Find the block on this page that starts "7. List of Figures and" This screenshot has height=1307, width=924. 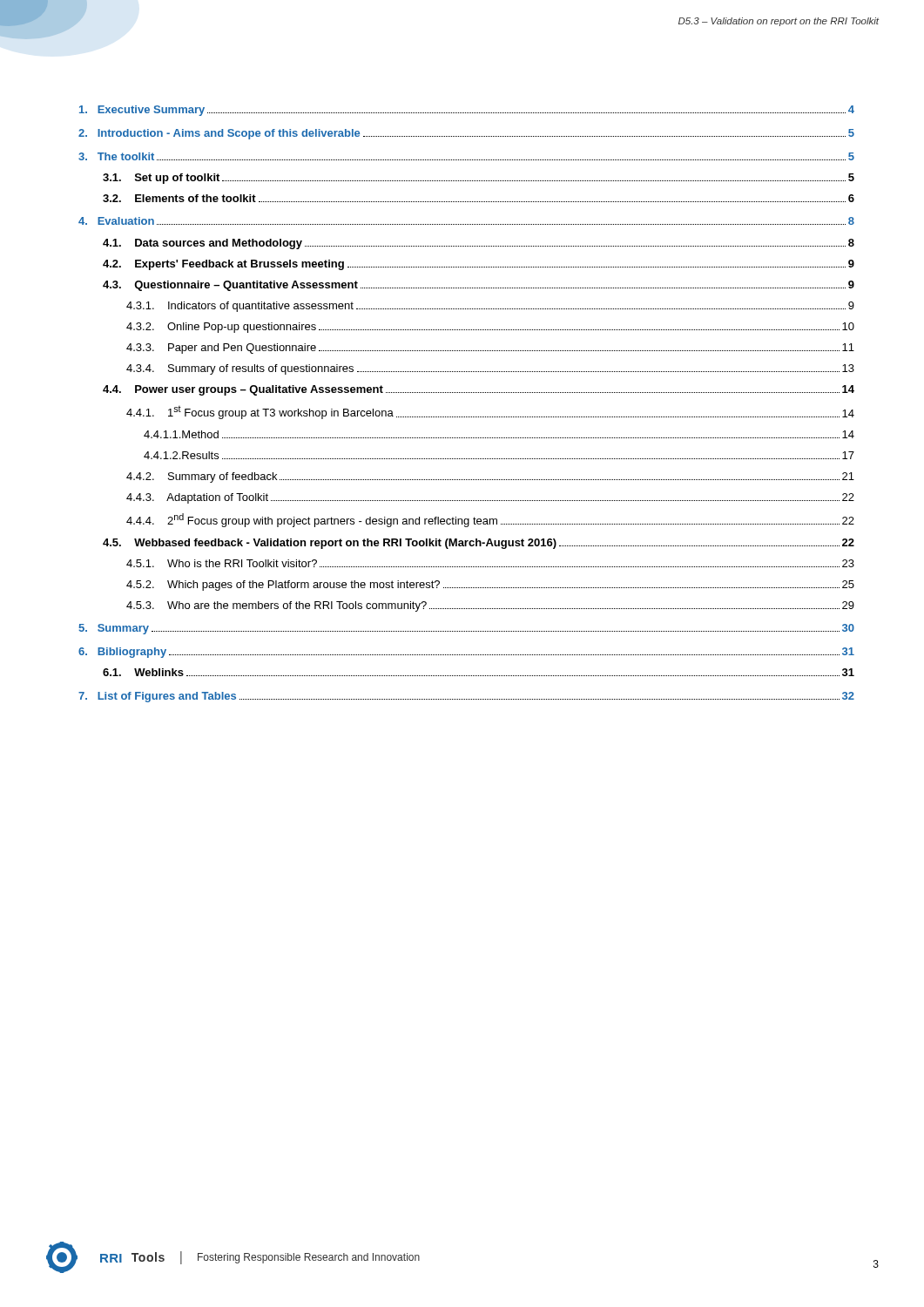click(x=466, y=696)
